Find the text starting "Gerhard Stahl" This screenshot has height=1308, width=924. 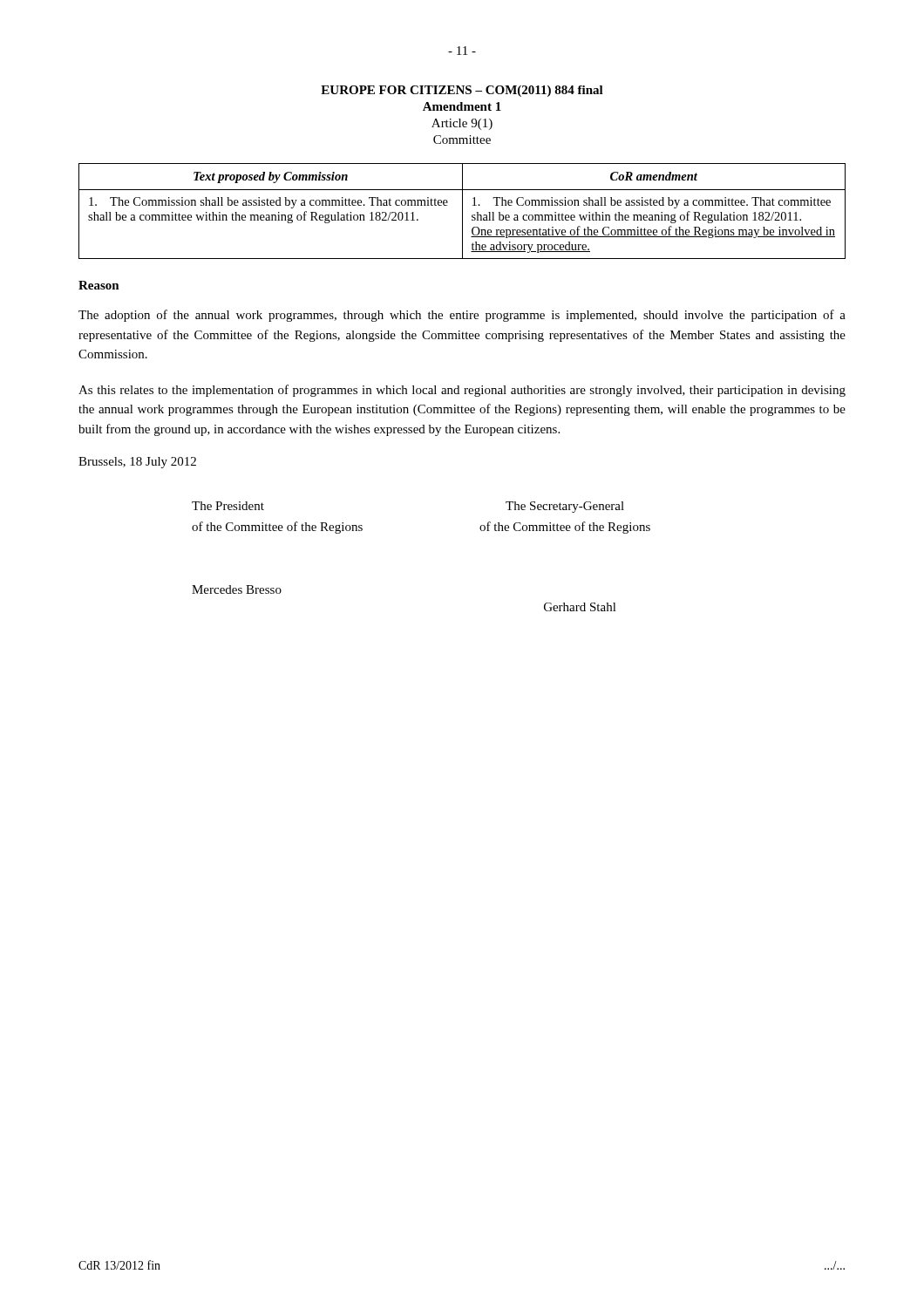point(580,607)
